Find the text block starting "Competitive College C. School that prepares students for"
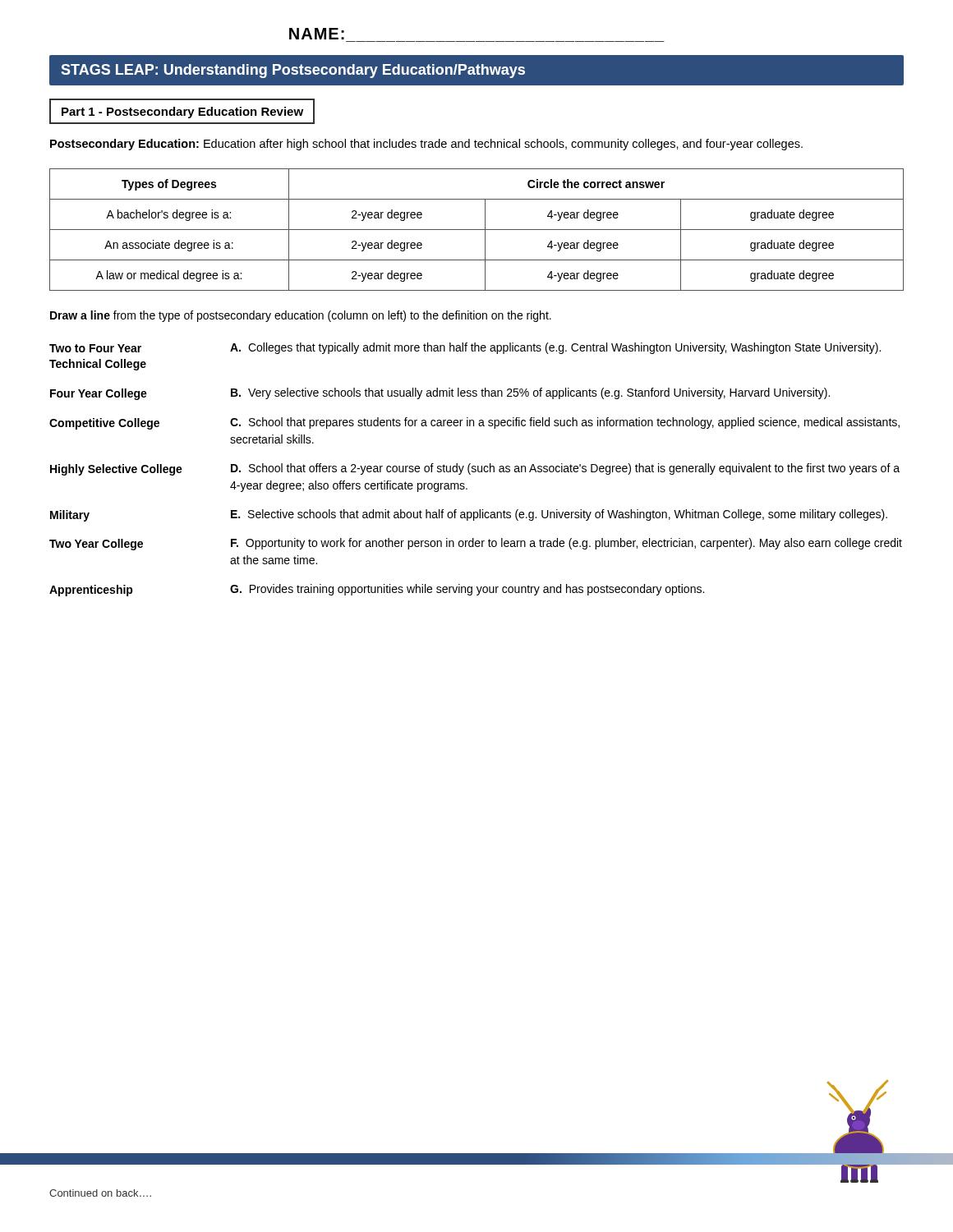 [x=476, y=431]
